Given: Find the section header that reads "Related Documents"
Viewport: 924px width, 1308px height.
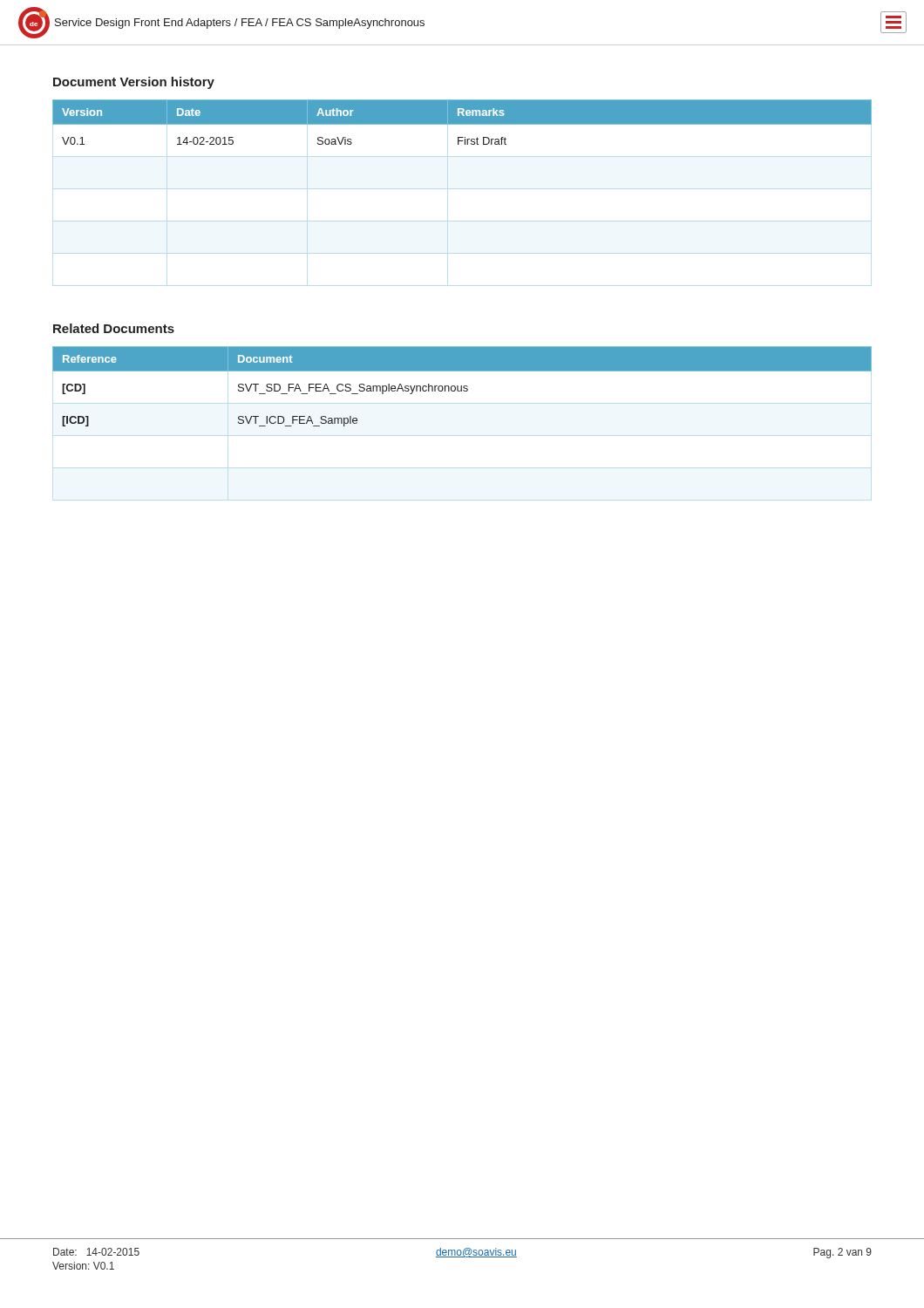Looking at the screenshot, I should point(113,328).
